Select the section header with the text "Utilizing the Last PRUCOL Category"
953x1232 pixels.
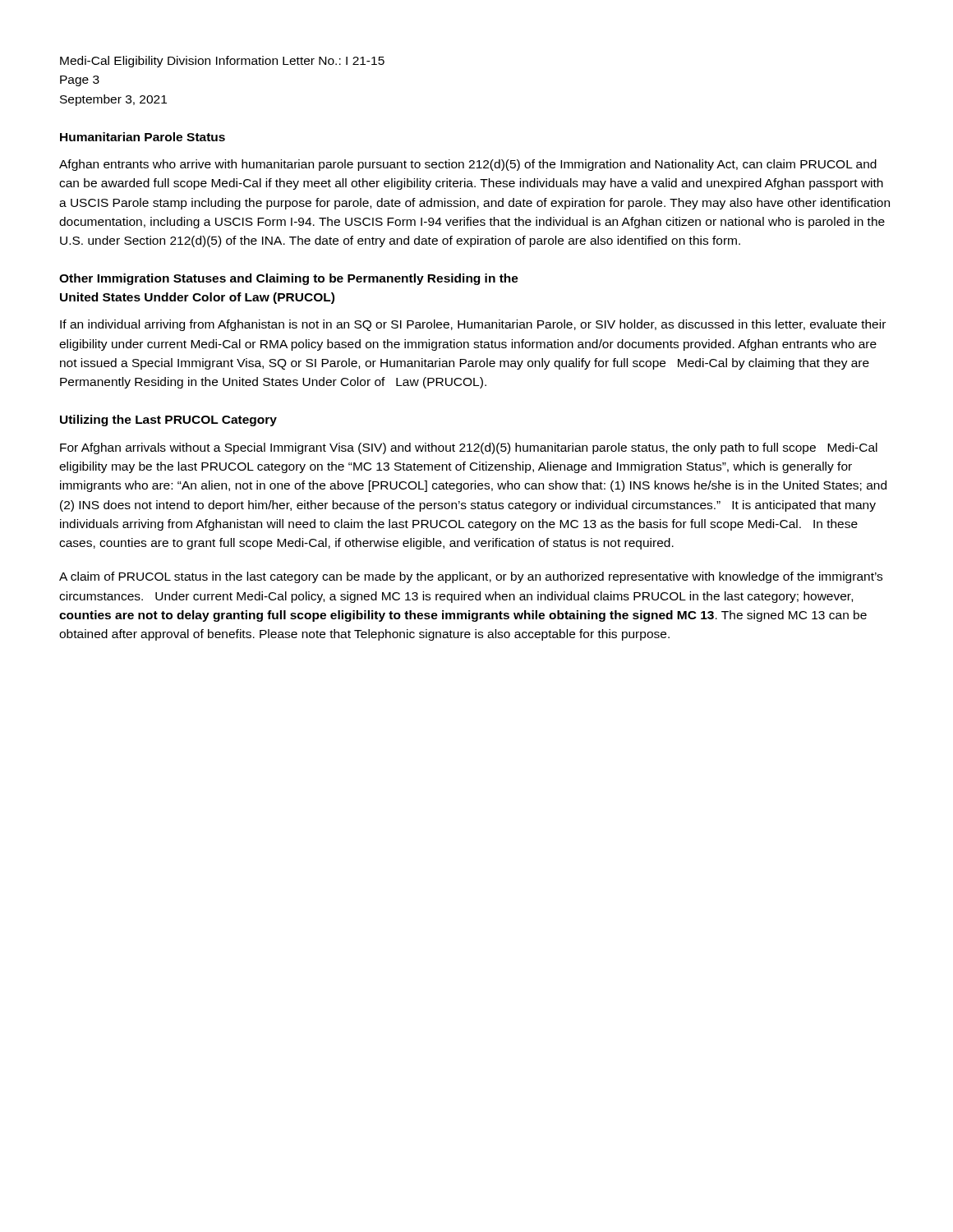(x=168, y=420)
